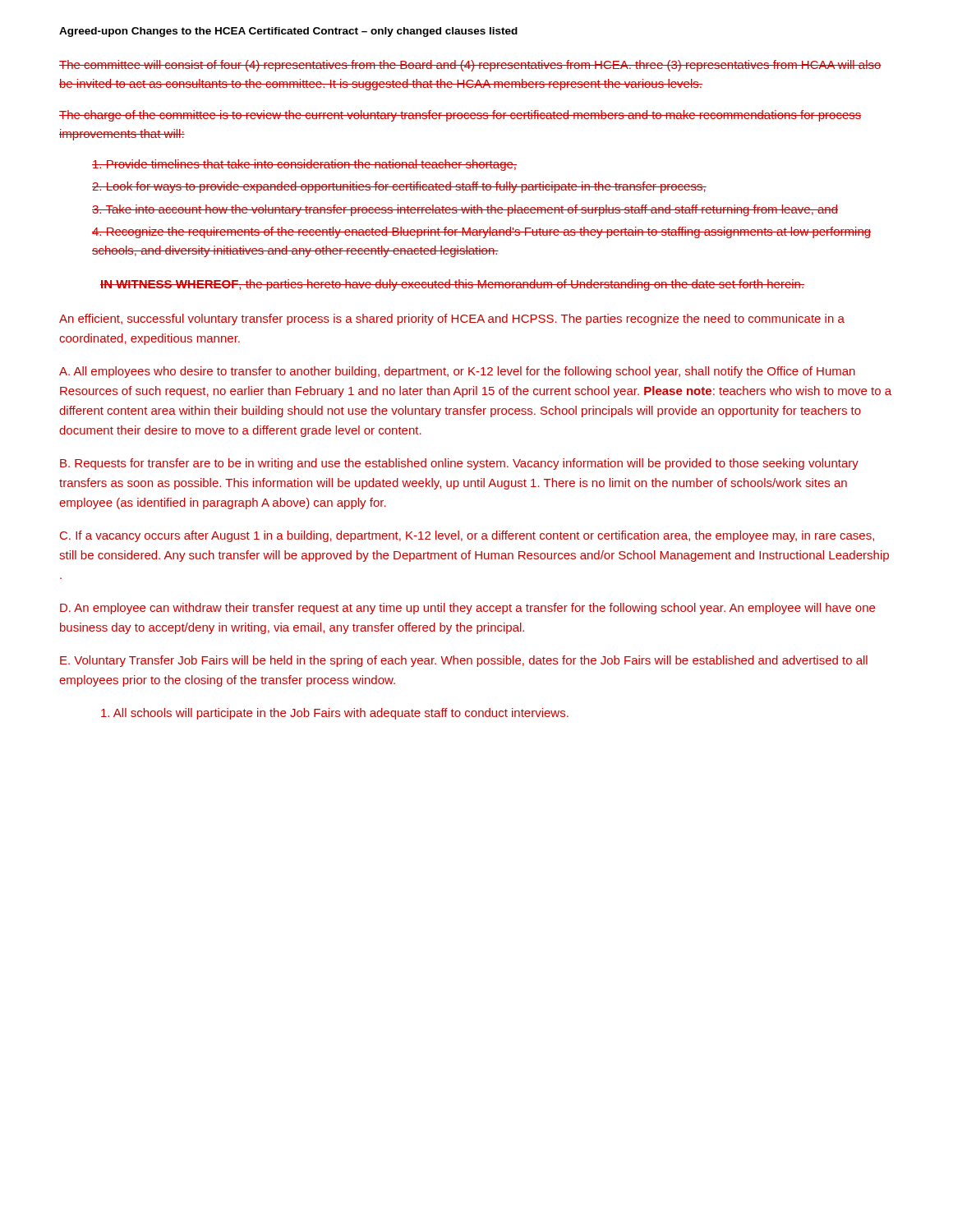Click on the region starting "B. Requests for transfer are to"
The width and height of the screenshot is (953, 1232).
click(x=476, y=483)
